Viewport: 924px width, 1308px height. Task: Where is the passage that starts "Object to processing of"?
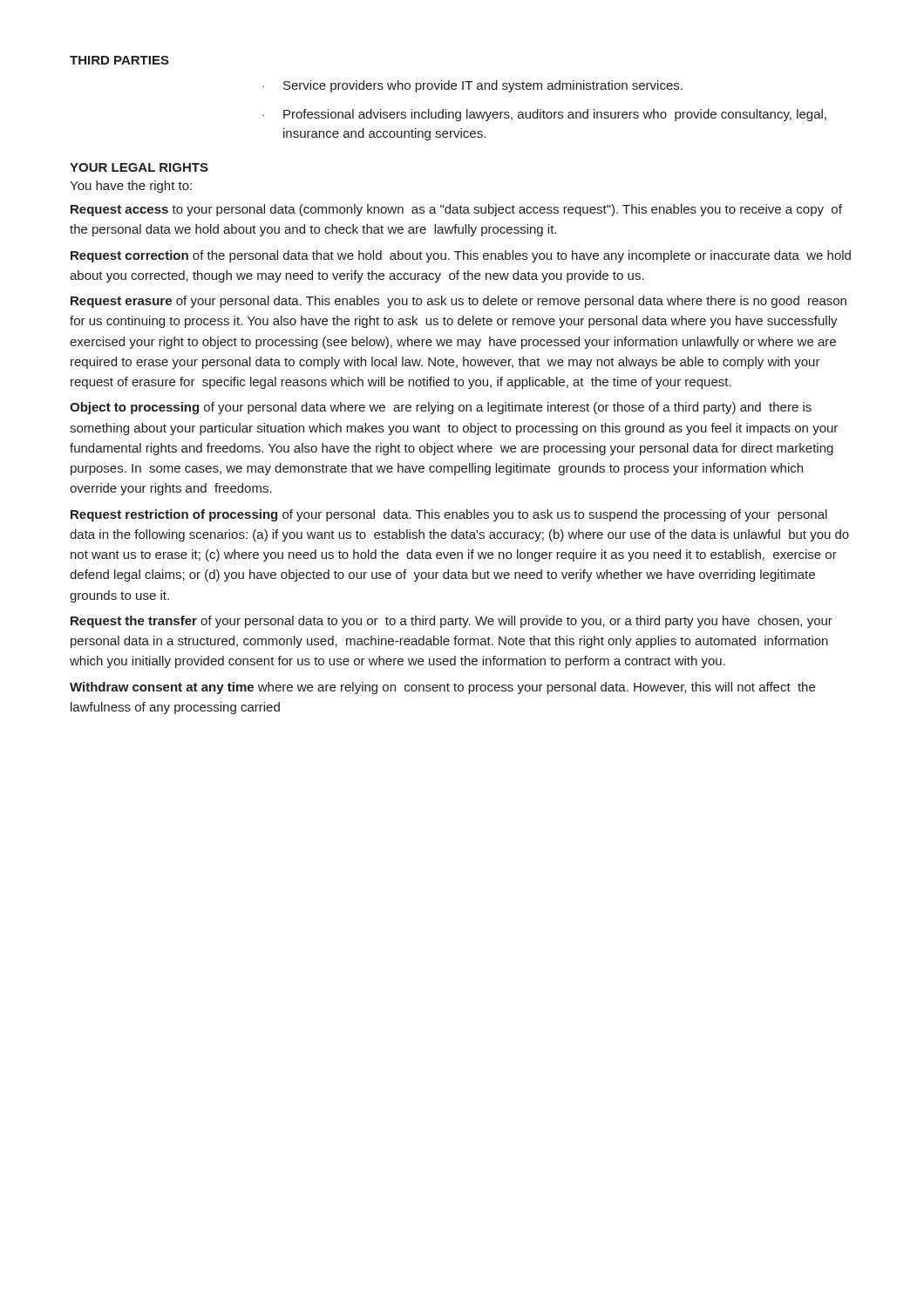[x=456, y=448]
